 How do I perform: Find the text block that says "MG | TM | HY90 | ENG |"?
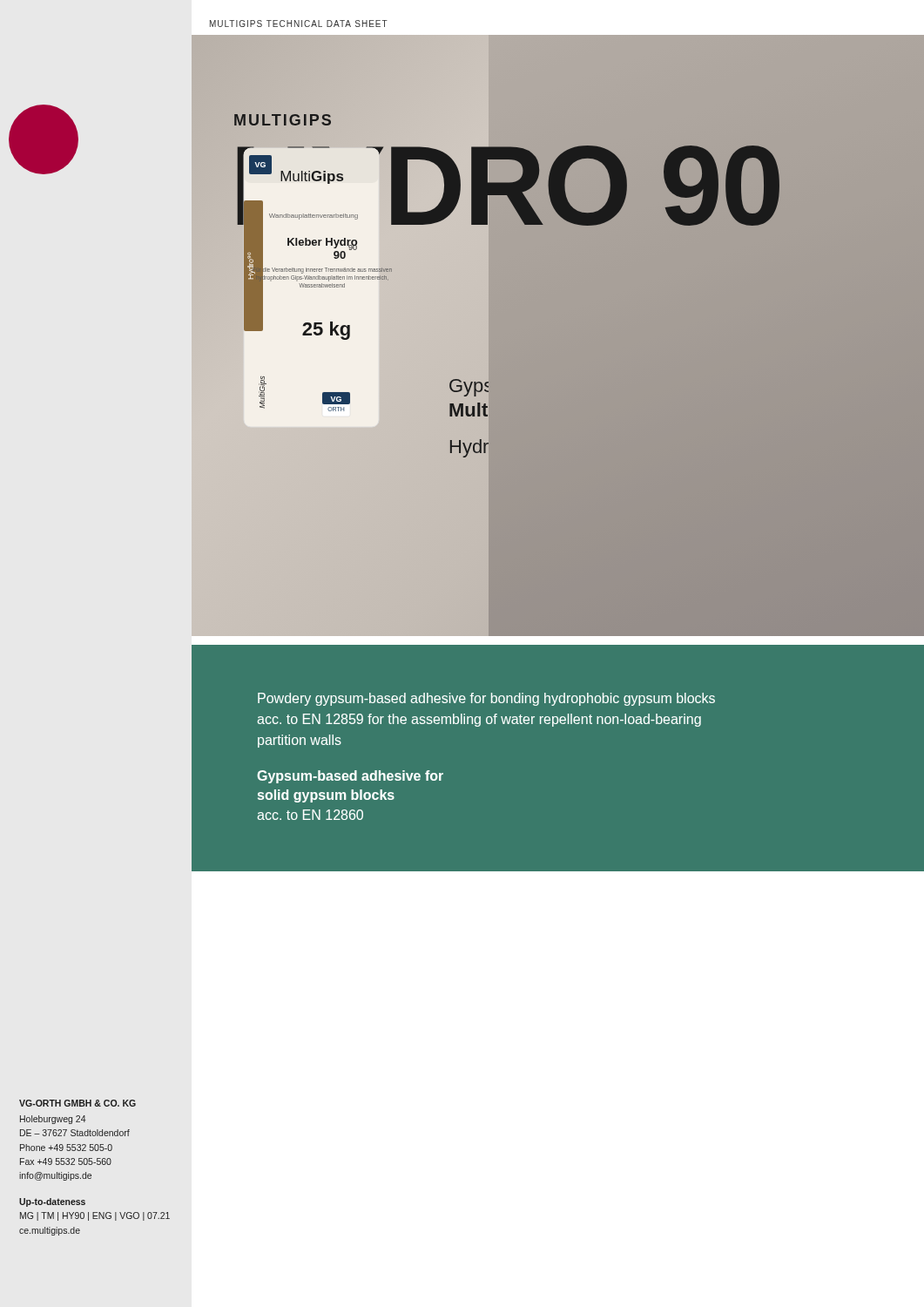(95, 1223)
